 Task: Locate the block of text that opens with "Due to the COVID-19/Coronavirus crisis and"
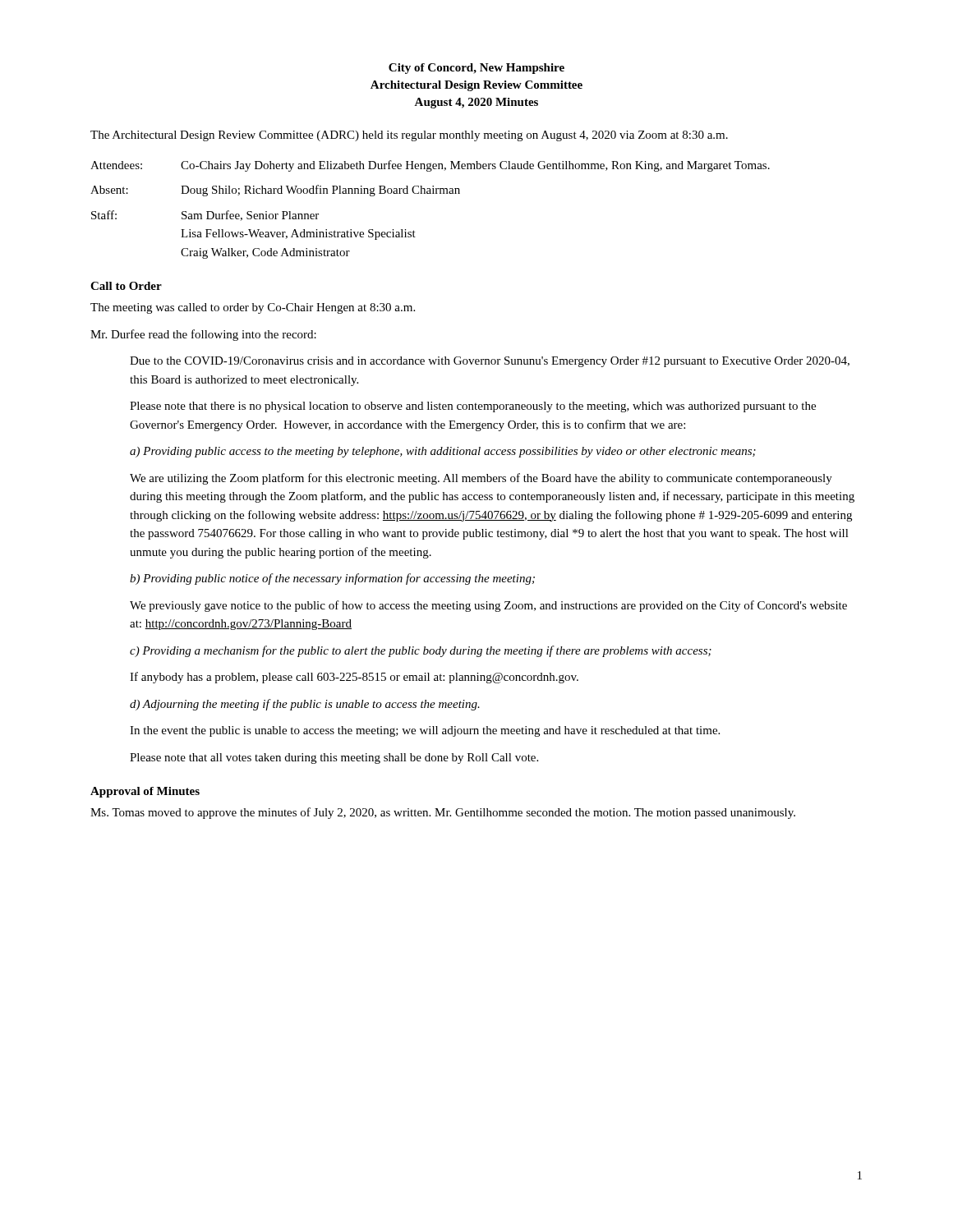pyautogui.click(x=490, y=370)
